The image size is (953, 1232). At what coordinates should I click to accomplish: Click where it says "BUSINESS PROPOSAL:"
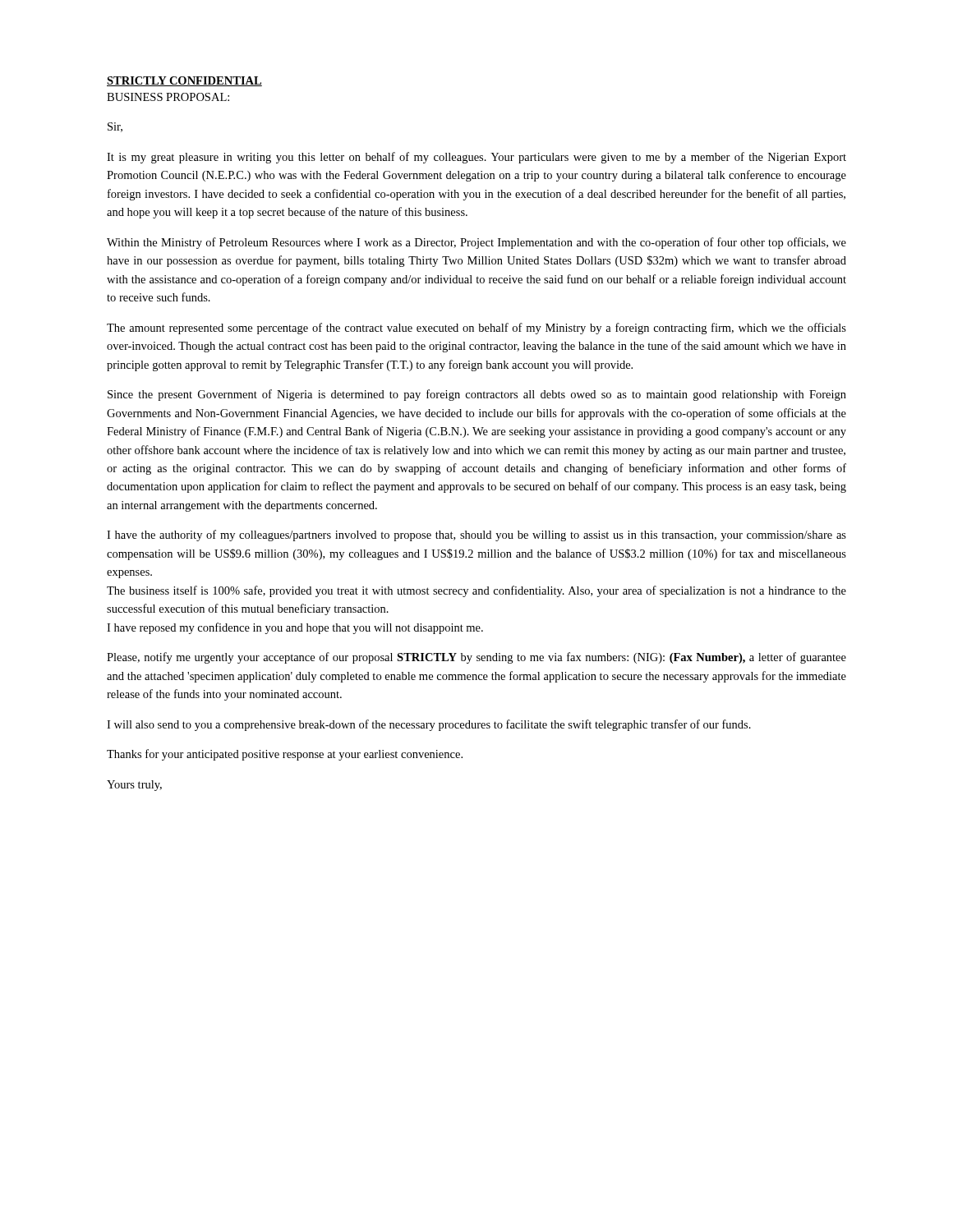coord(169,97)
